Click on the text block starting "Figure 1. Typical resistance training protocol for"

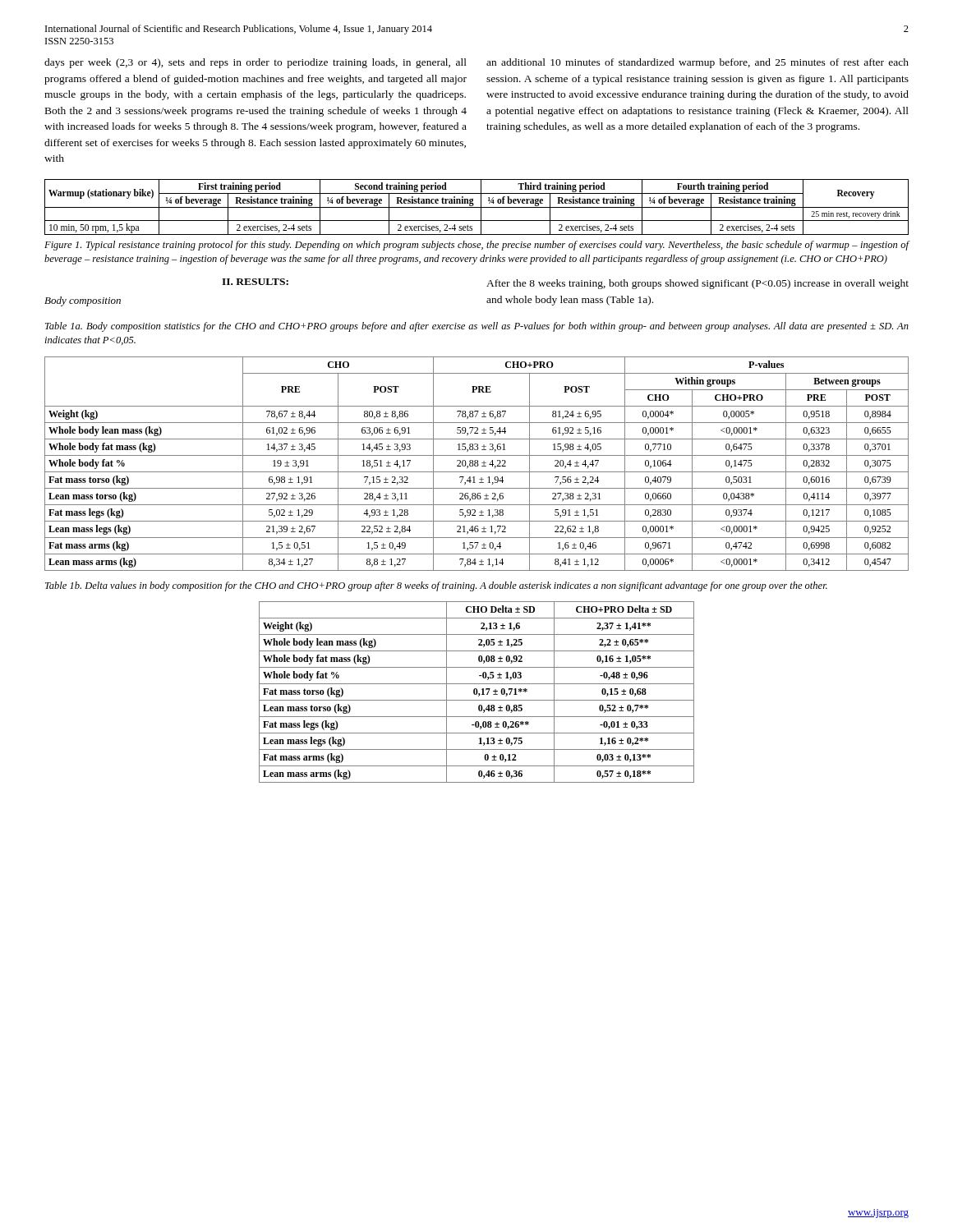476,252
